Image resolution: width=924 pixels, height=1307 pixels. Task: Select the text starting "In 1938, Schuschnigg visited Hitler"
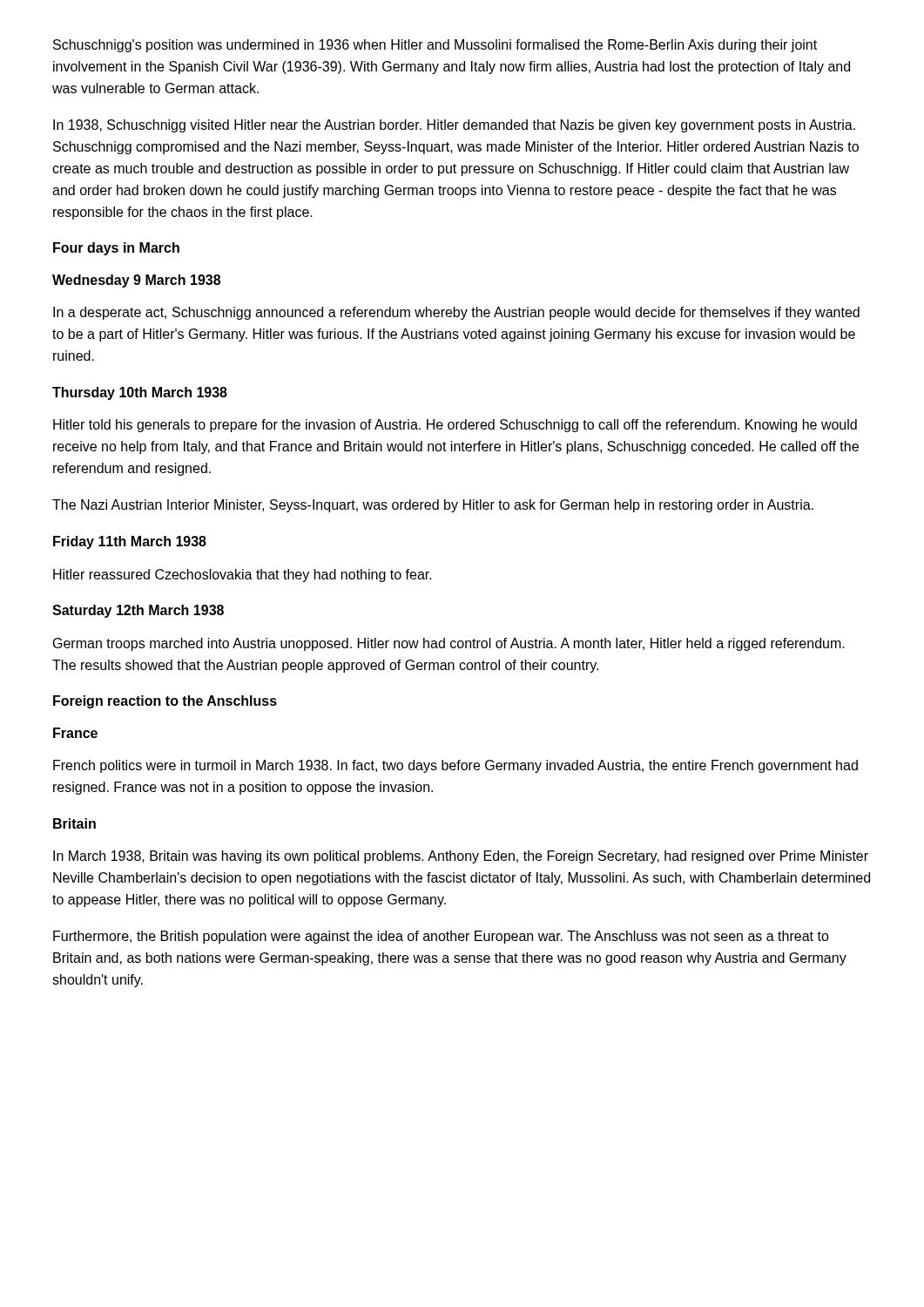tap(456, 169)
